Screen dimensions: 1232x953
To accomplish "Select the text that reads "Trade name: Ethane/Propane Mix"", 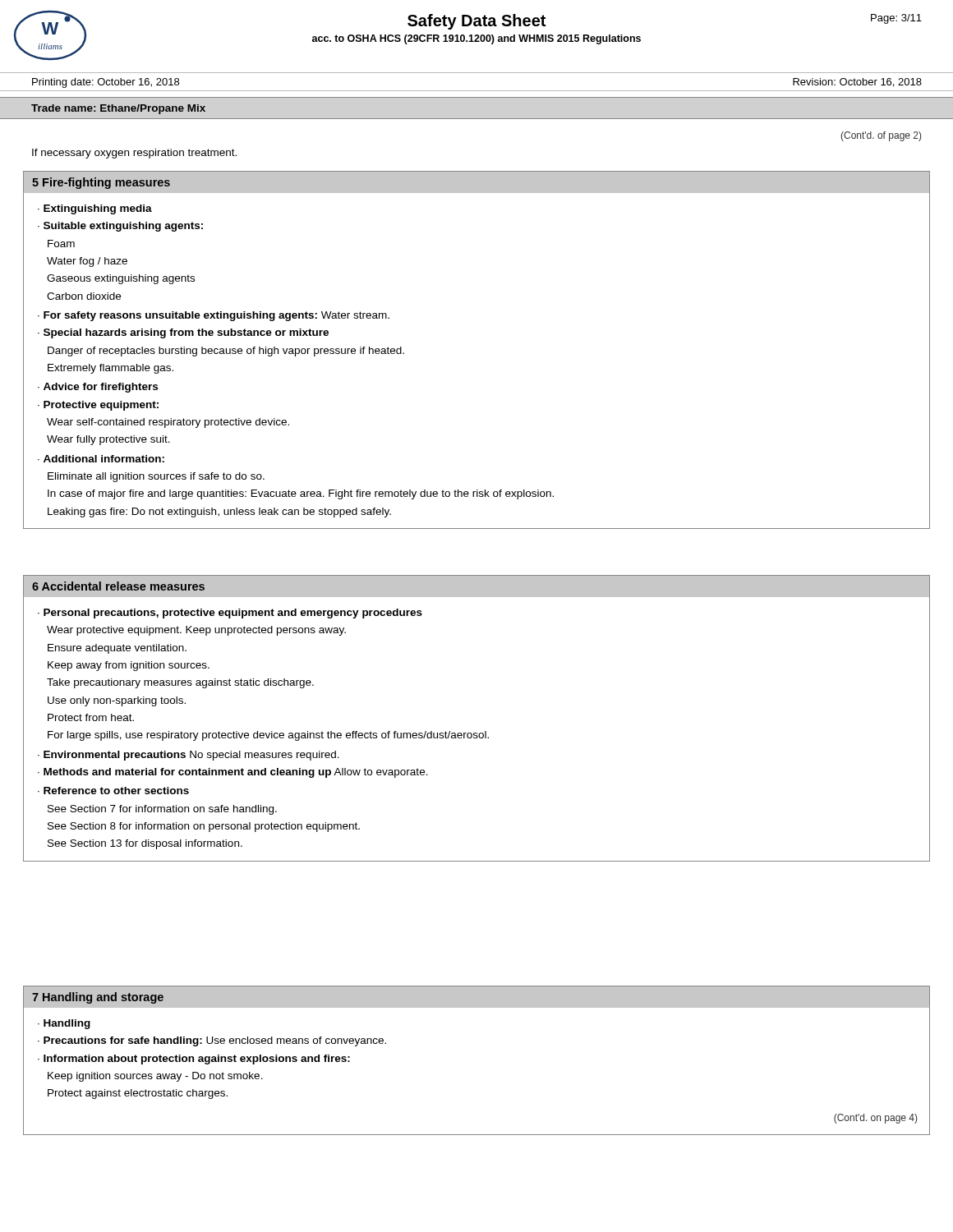I will (x=118, y=108).
